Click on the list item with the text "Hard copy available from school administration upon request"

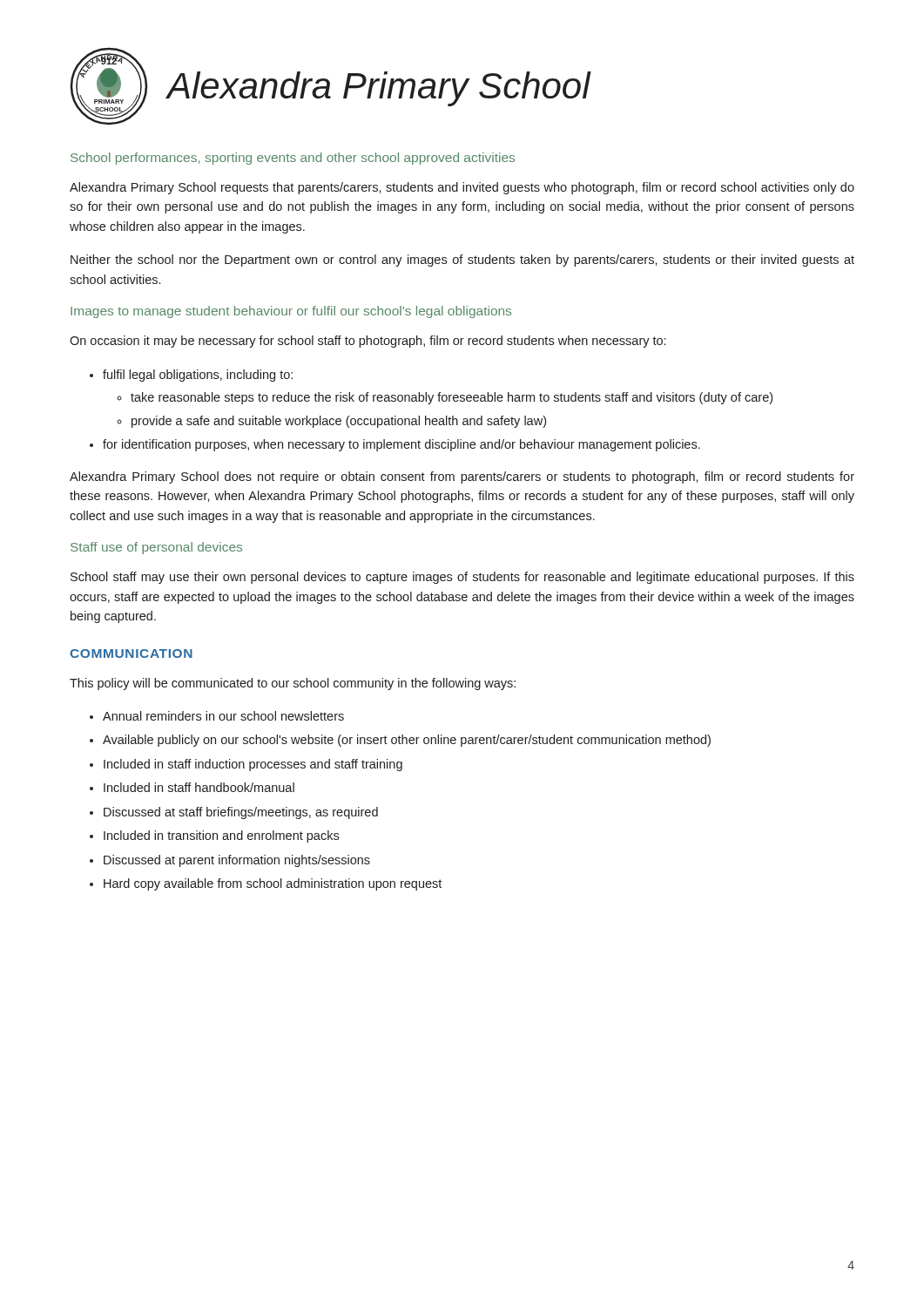272,884
